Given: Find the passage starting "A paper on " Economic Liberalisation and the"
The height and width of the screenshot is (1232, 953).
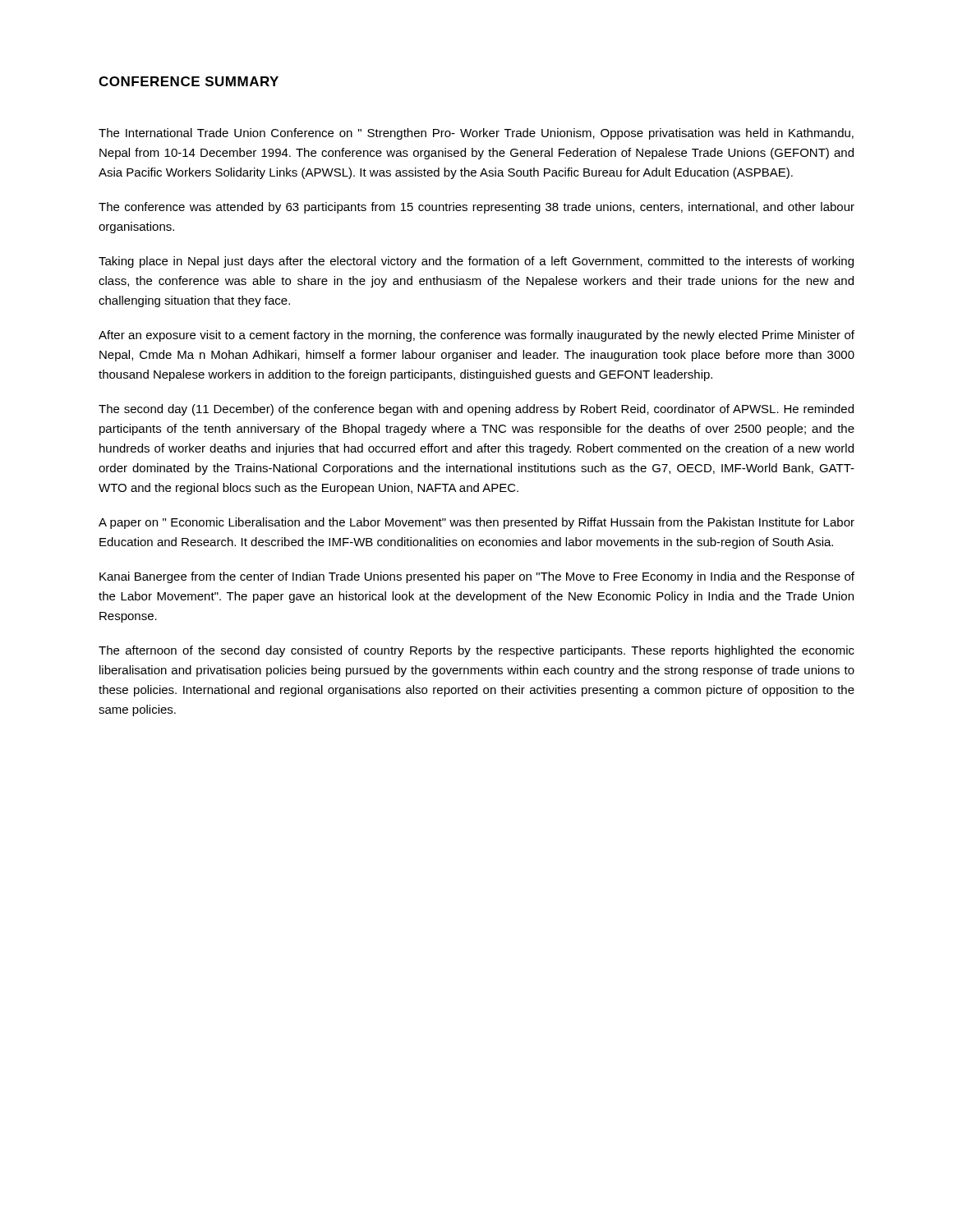Looking at the screenshot, I should click(x=476, y=532).
